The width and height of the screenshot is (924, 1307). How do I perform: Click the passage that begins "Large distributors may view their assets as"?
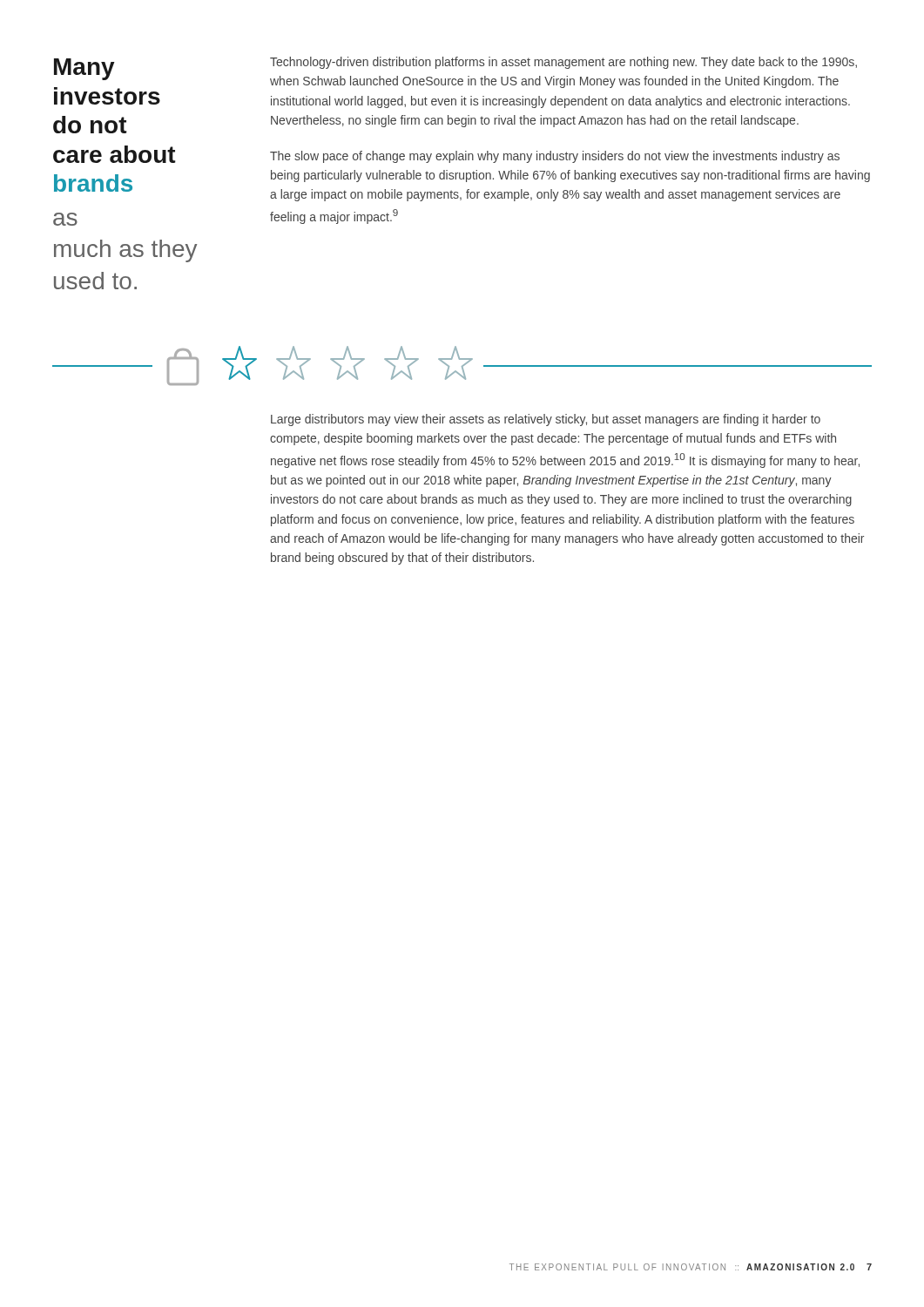(567, 489)
